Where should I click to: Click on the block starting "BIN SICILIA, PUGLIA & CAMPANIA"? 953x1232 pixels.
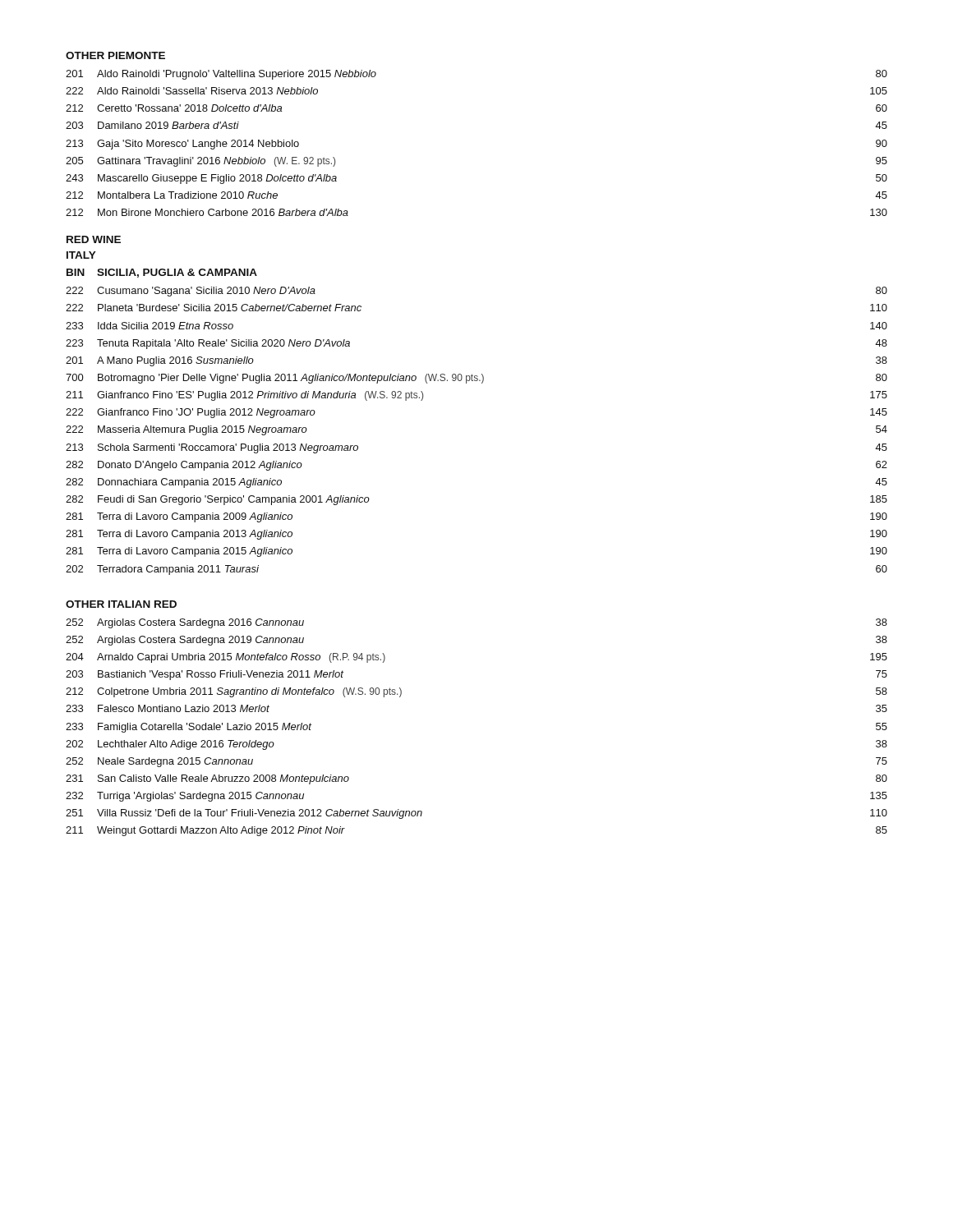(x=161, y=273)
